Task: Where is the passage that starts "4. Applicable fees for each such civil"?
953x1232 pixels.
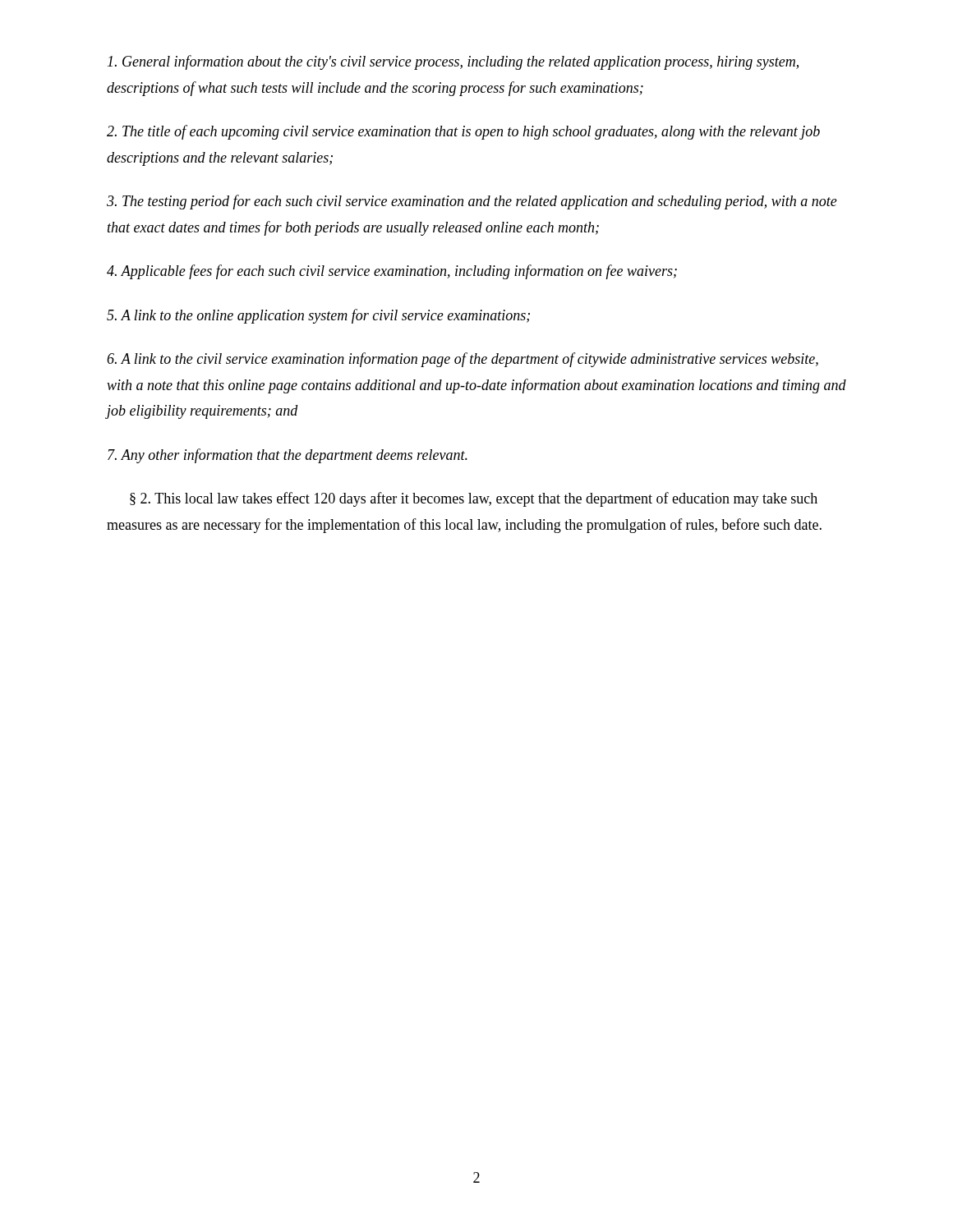Action: pyautogui.click(x=476, y=272)
